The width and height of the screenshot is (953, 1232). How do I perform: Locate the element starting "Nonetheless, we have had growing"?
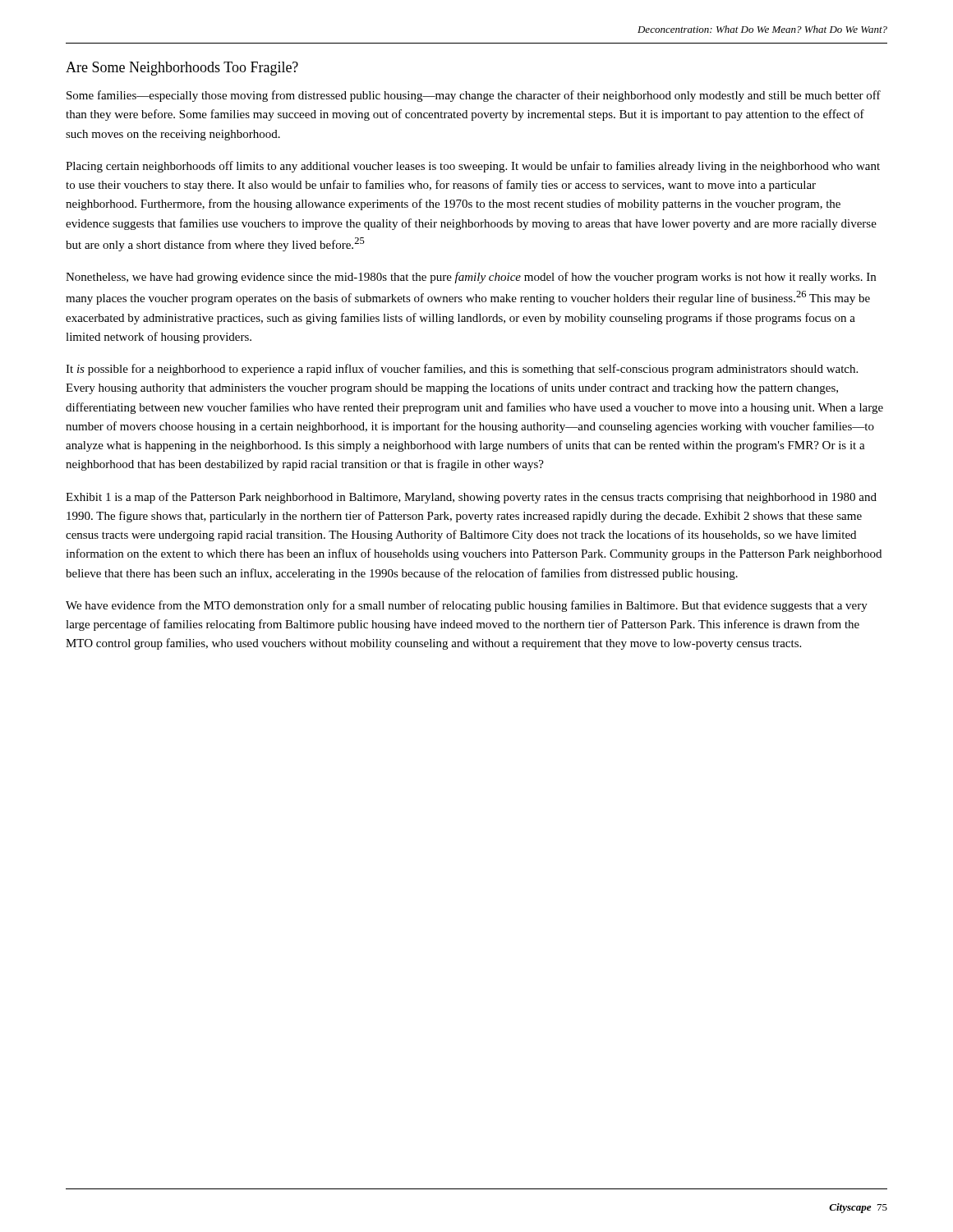(471, 307)
